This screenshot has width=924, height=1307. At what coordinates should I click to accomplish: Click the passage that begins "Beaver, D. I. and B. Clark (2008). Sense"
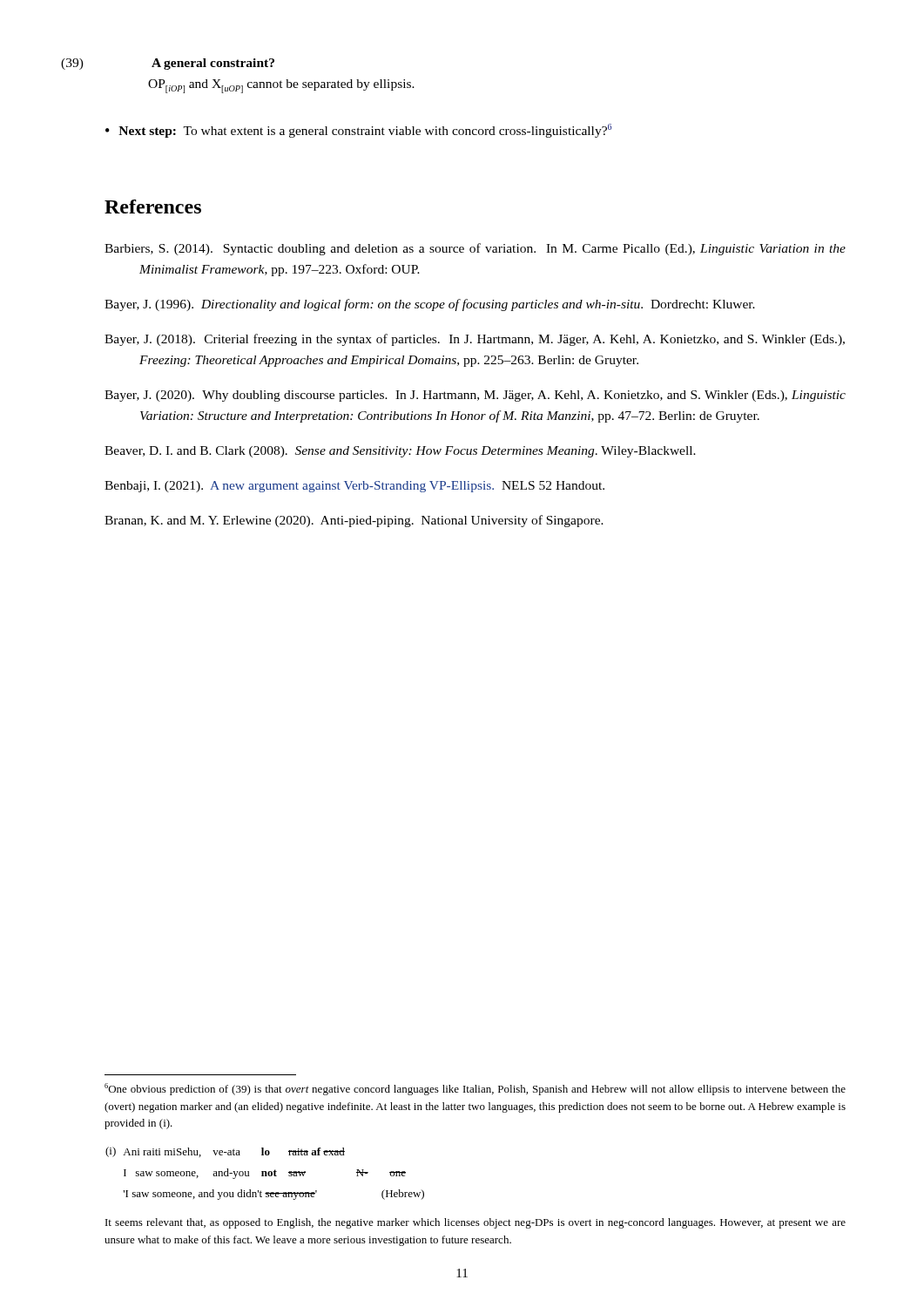point(400,450)
